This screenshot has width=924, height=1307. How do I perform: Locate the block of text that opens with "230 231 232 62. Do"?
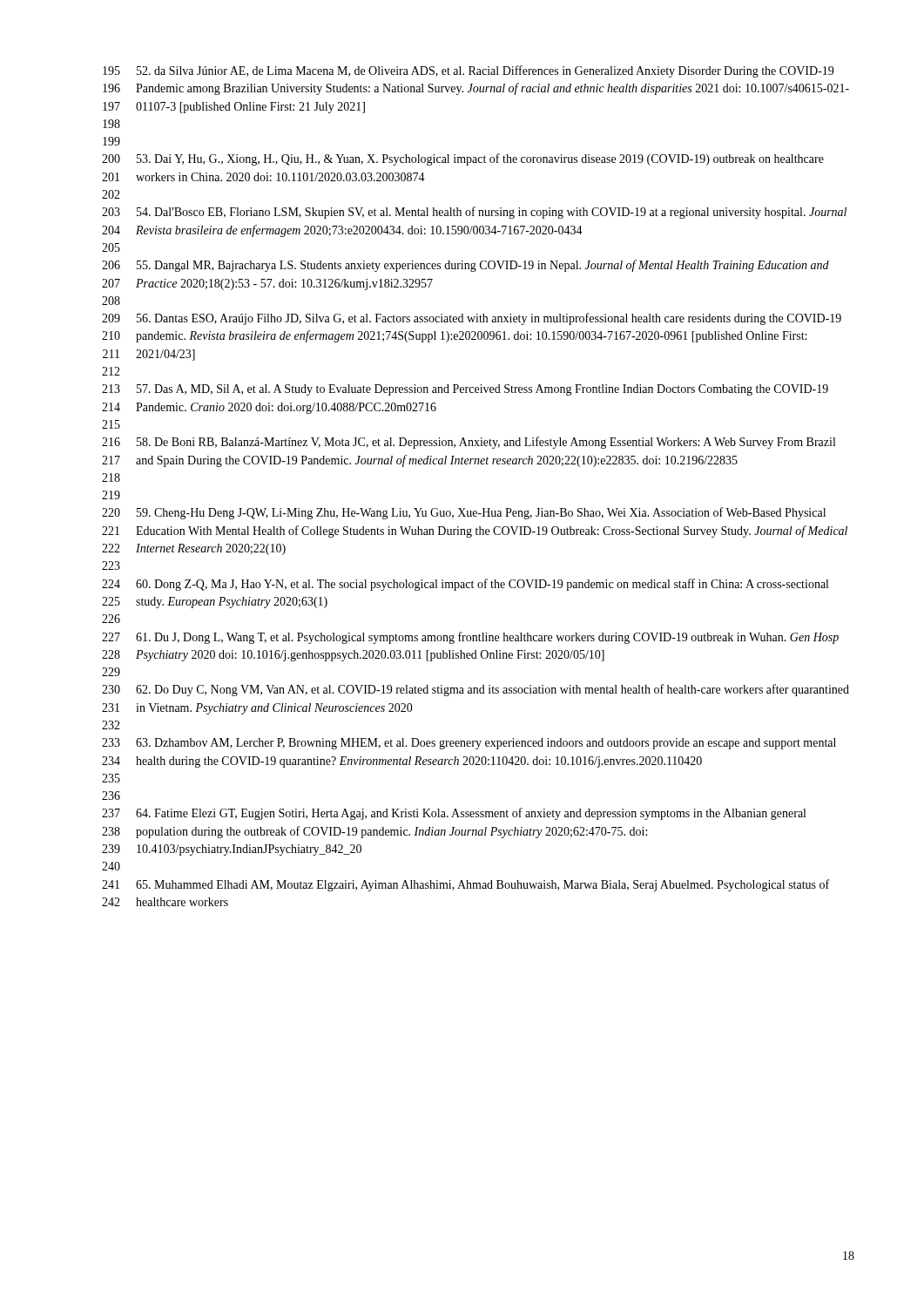475,690
